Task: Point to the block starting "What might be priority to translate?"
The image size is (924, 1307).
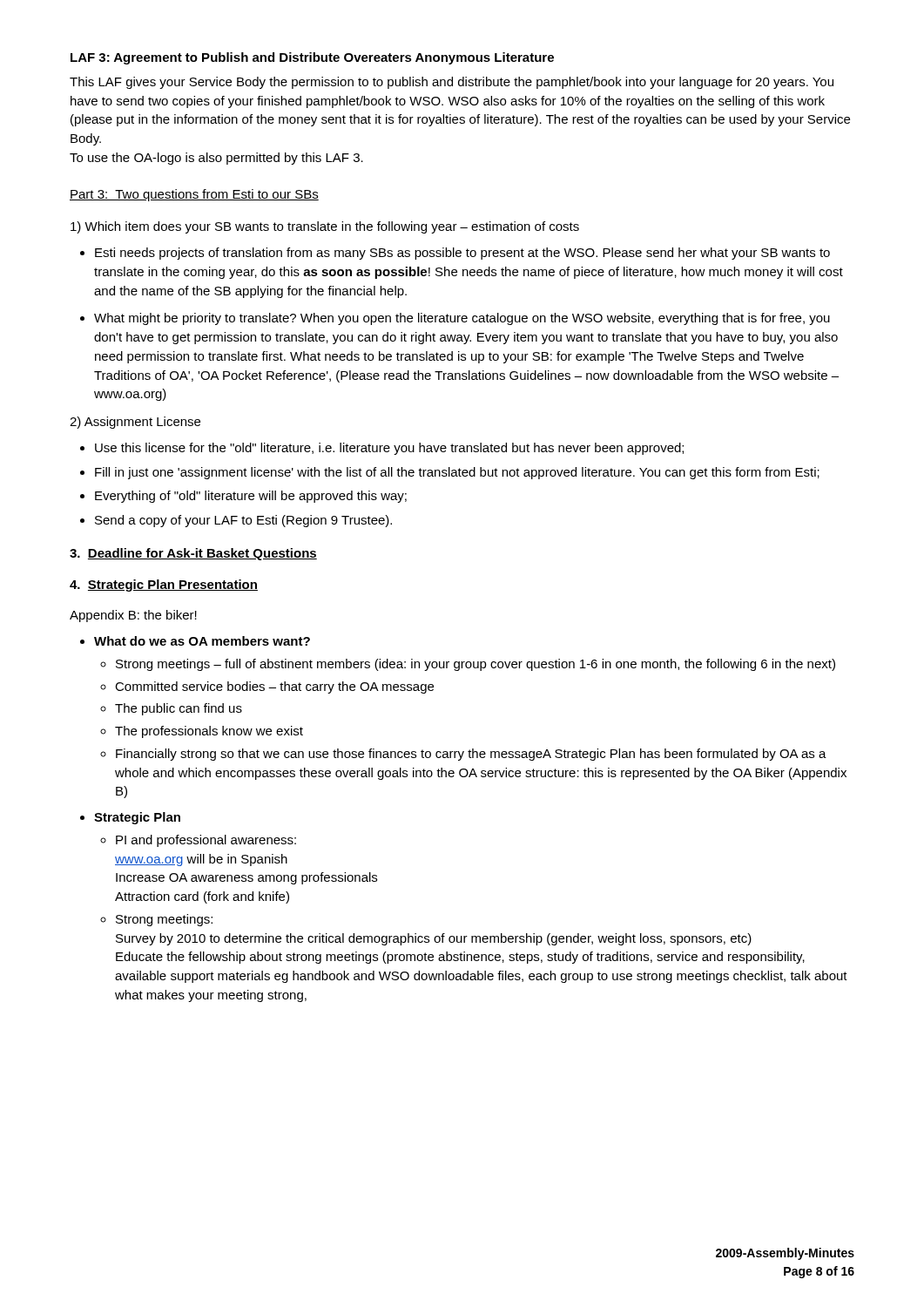Action: click(466, 356)
